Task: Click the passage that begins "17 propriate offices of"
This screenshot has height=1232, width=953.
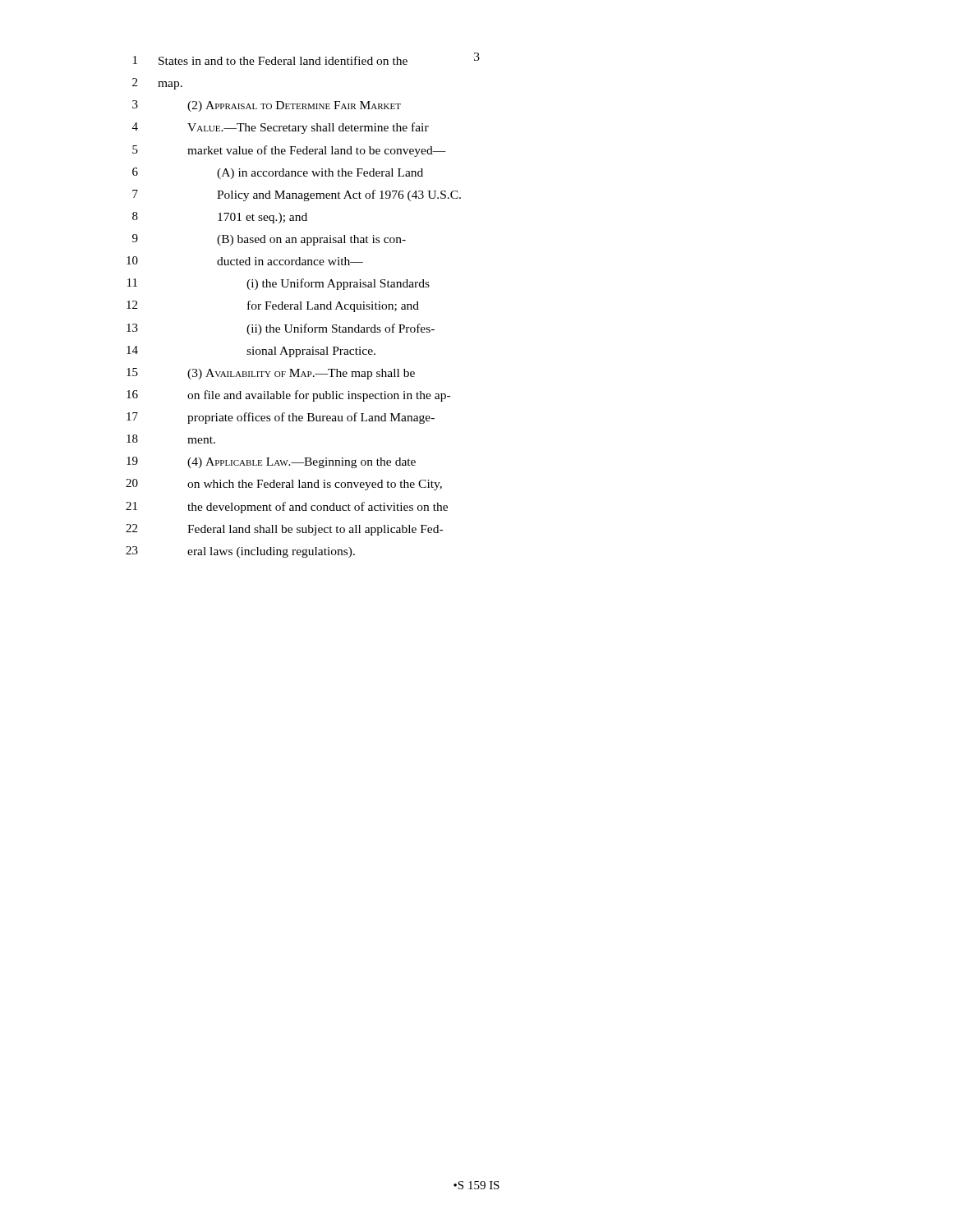Action: point(281,418)
